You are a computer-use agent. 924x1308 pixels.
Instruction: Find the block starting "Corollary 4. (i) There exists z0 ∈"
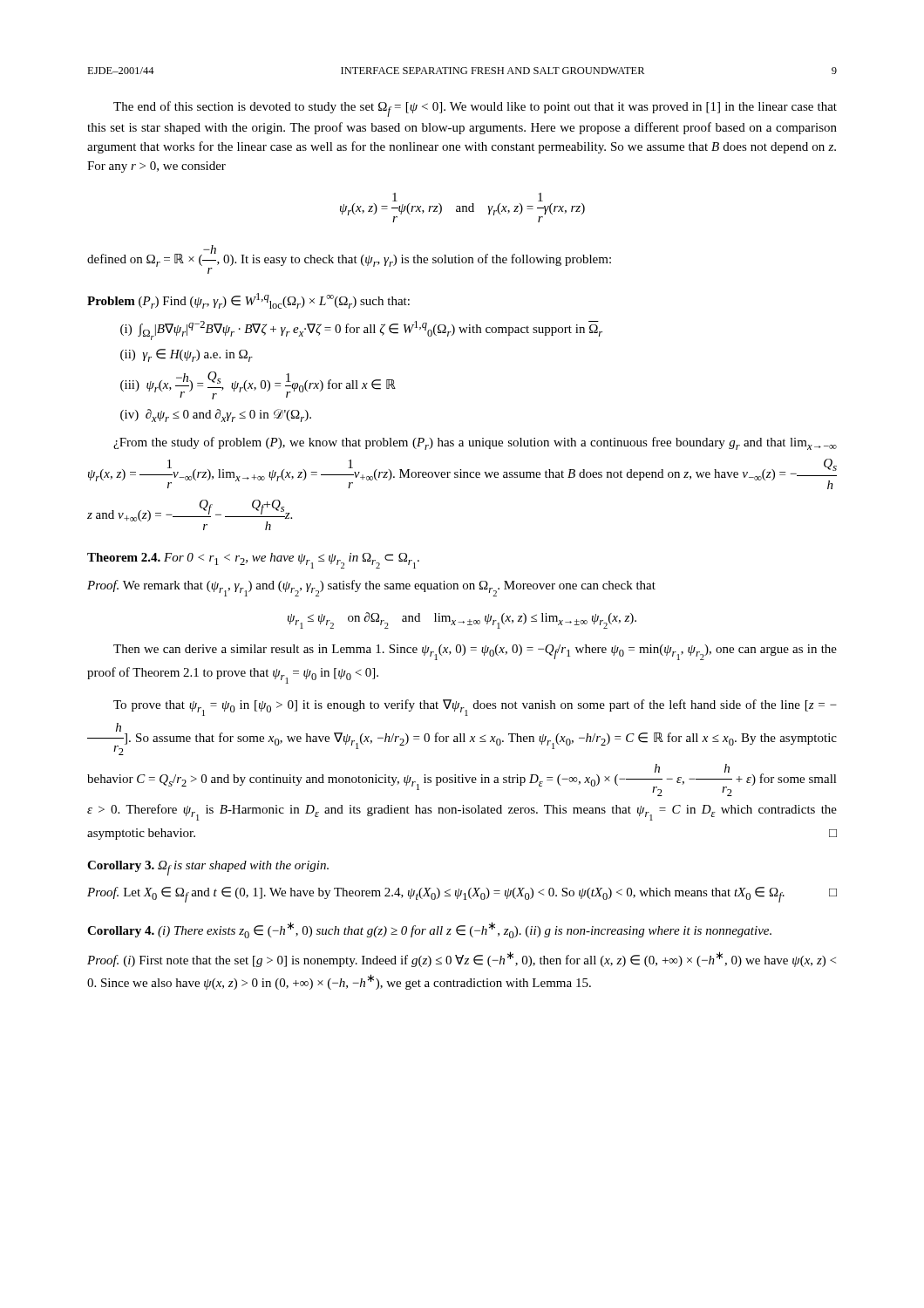click(x=430, y=930)
